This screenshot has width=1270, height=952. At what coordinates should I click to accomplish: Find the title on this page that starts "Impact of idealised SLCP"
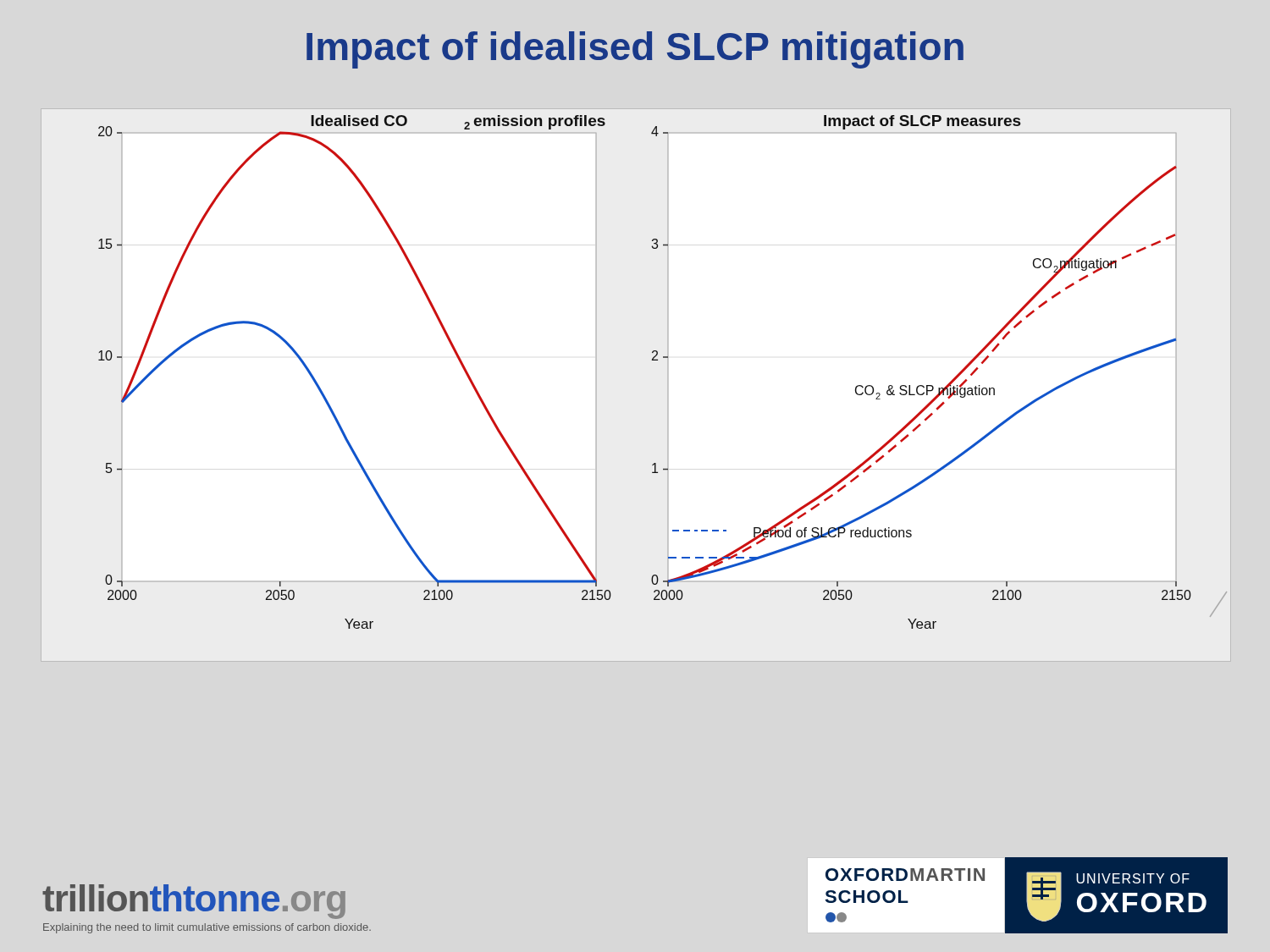(635, 47)
